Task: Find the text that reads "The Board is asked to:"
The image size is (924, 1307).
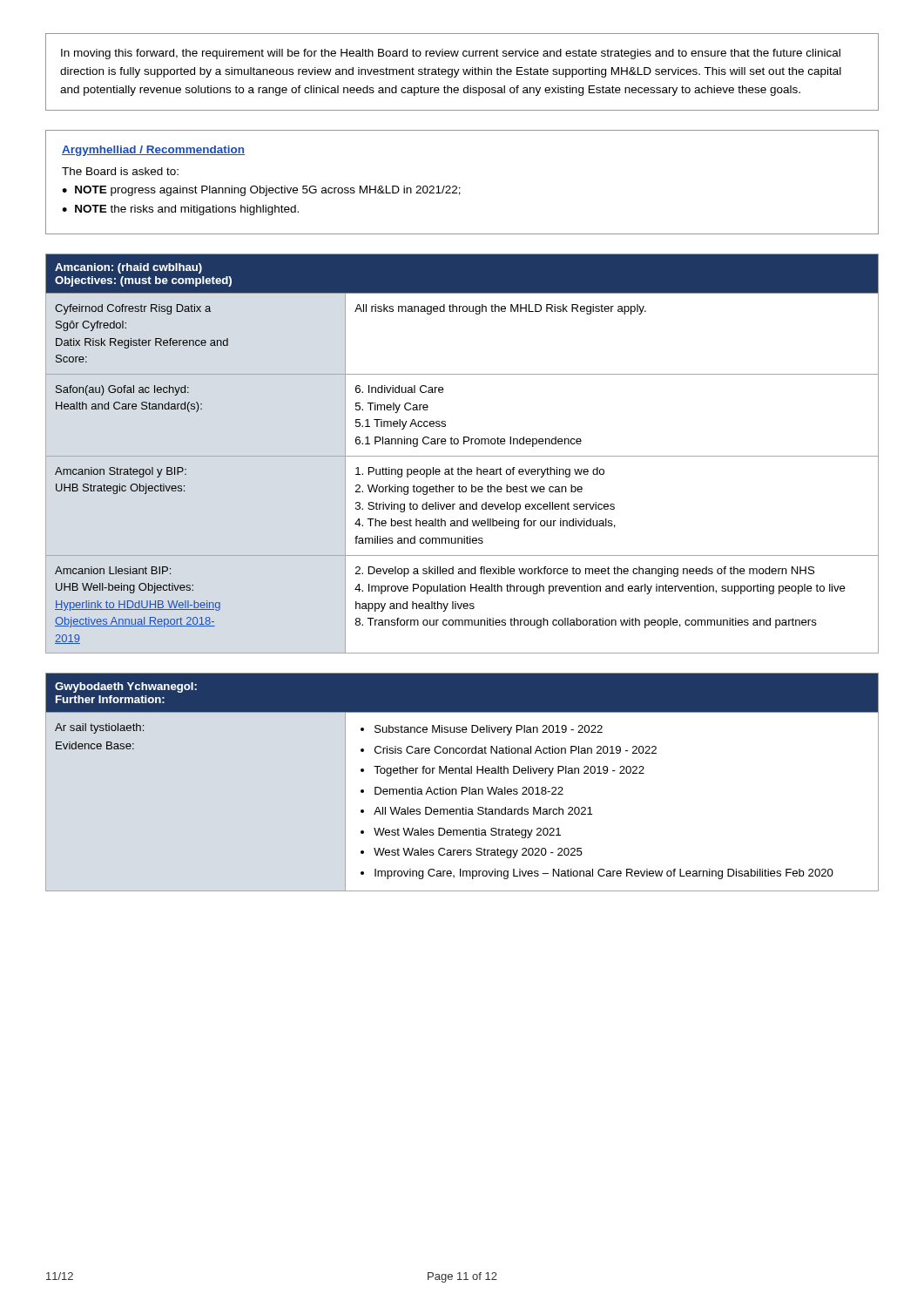Action: click(x=121, y=171)
